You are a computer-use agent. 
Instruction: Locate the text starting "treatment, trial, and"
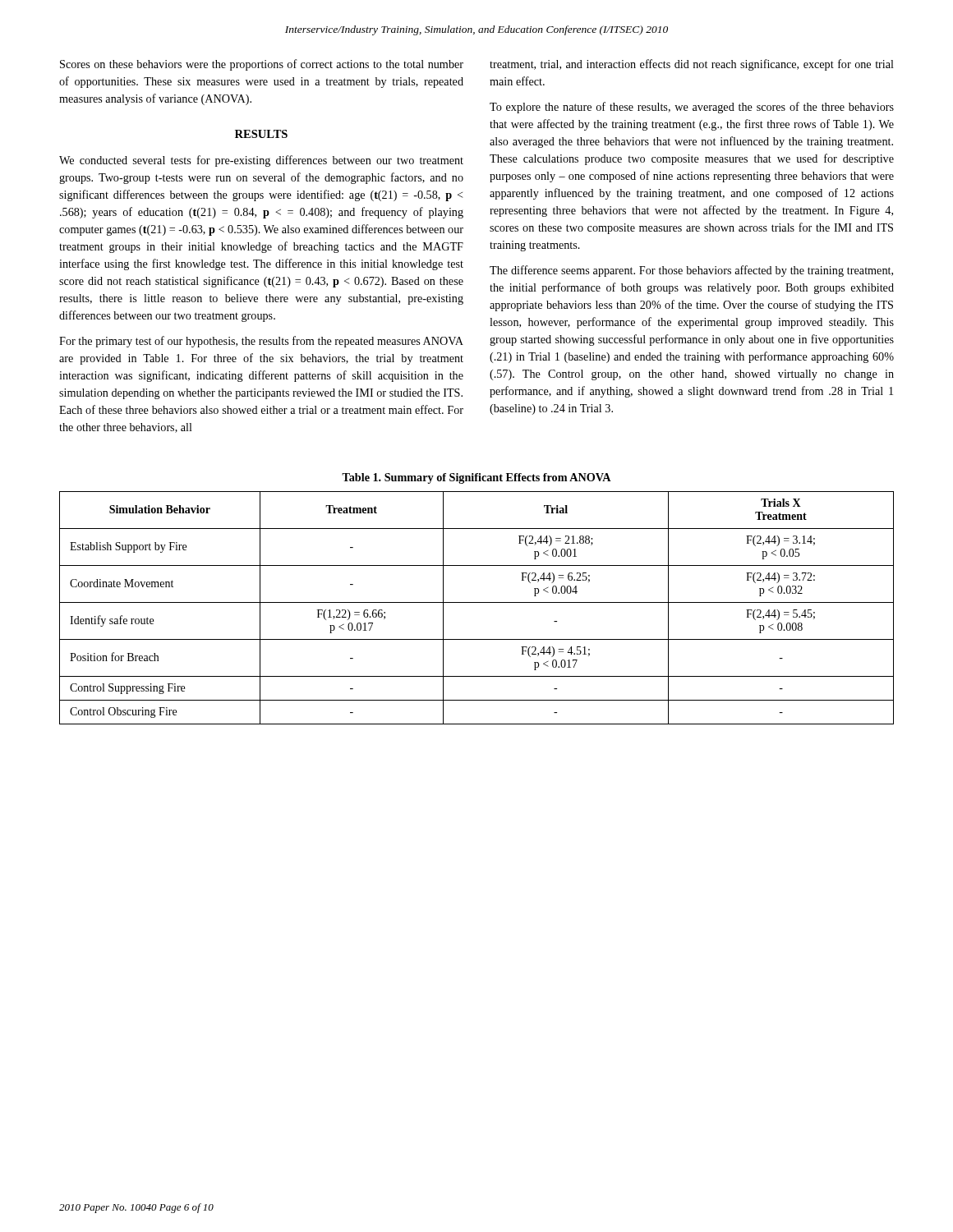(x=692, y=73)
